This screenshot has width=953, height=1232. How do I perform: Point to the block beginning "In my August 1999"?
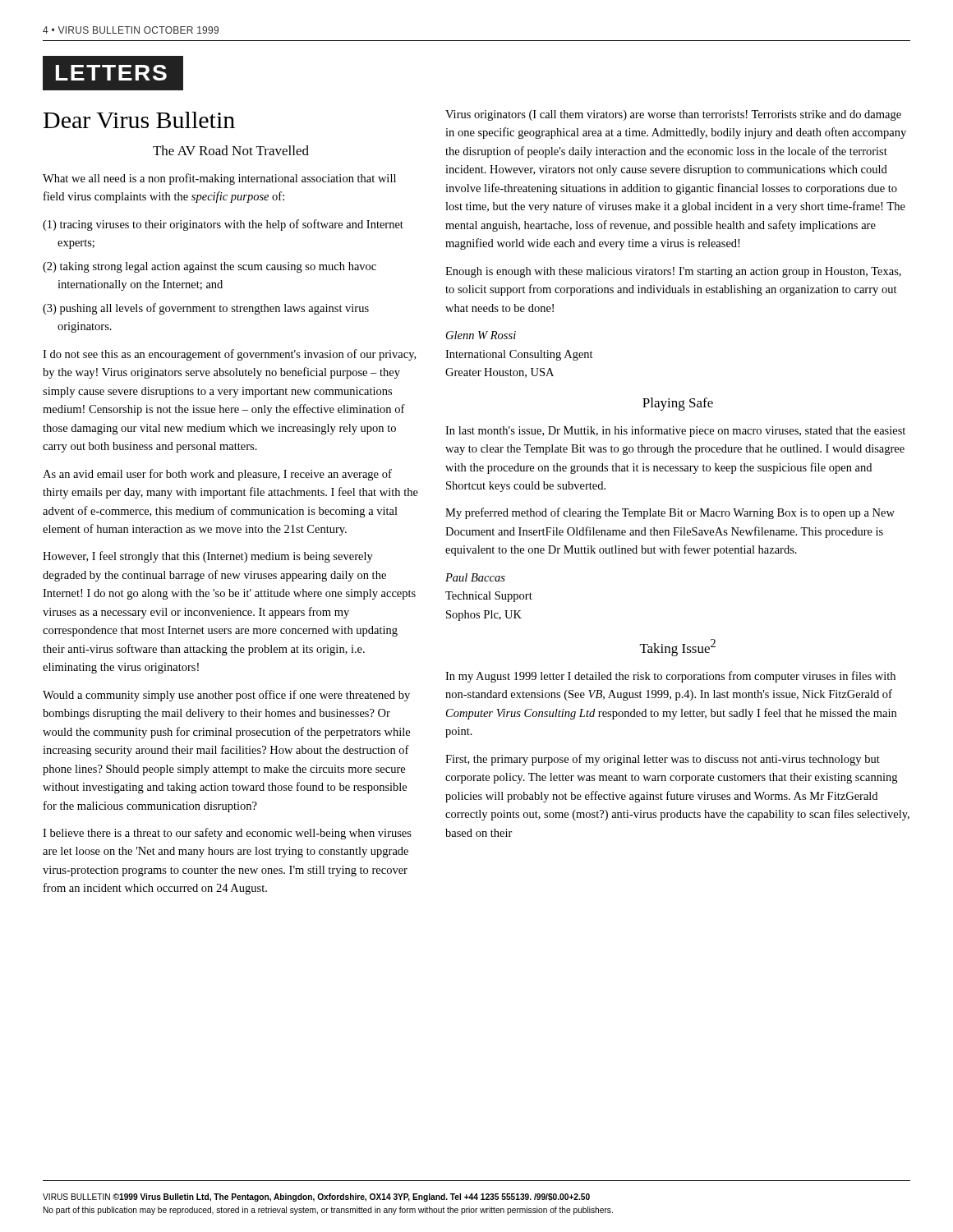click(671, 704)
